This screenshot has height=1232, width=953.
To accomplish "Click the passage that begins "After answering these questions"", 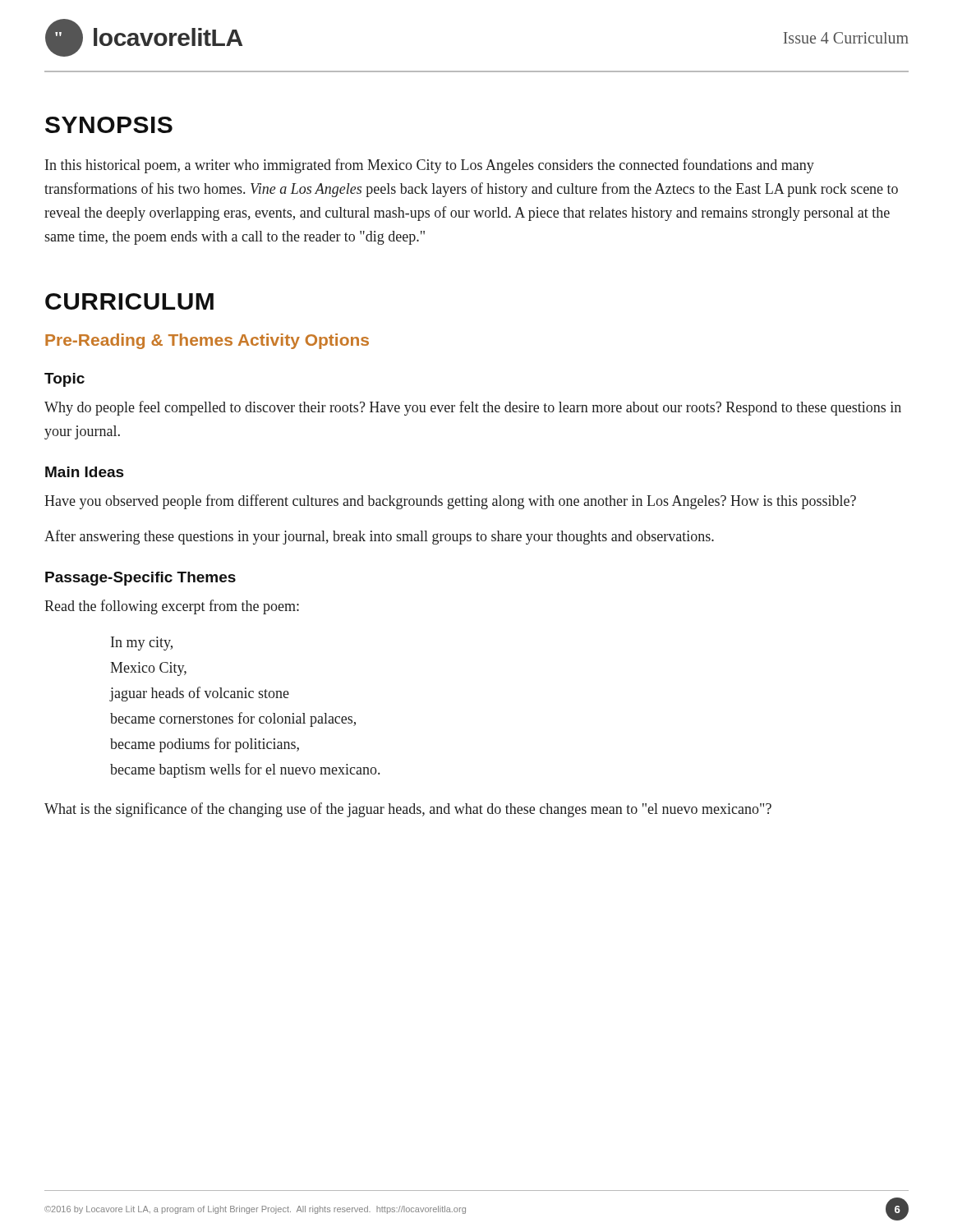I will pos(476,537).
